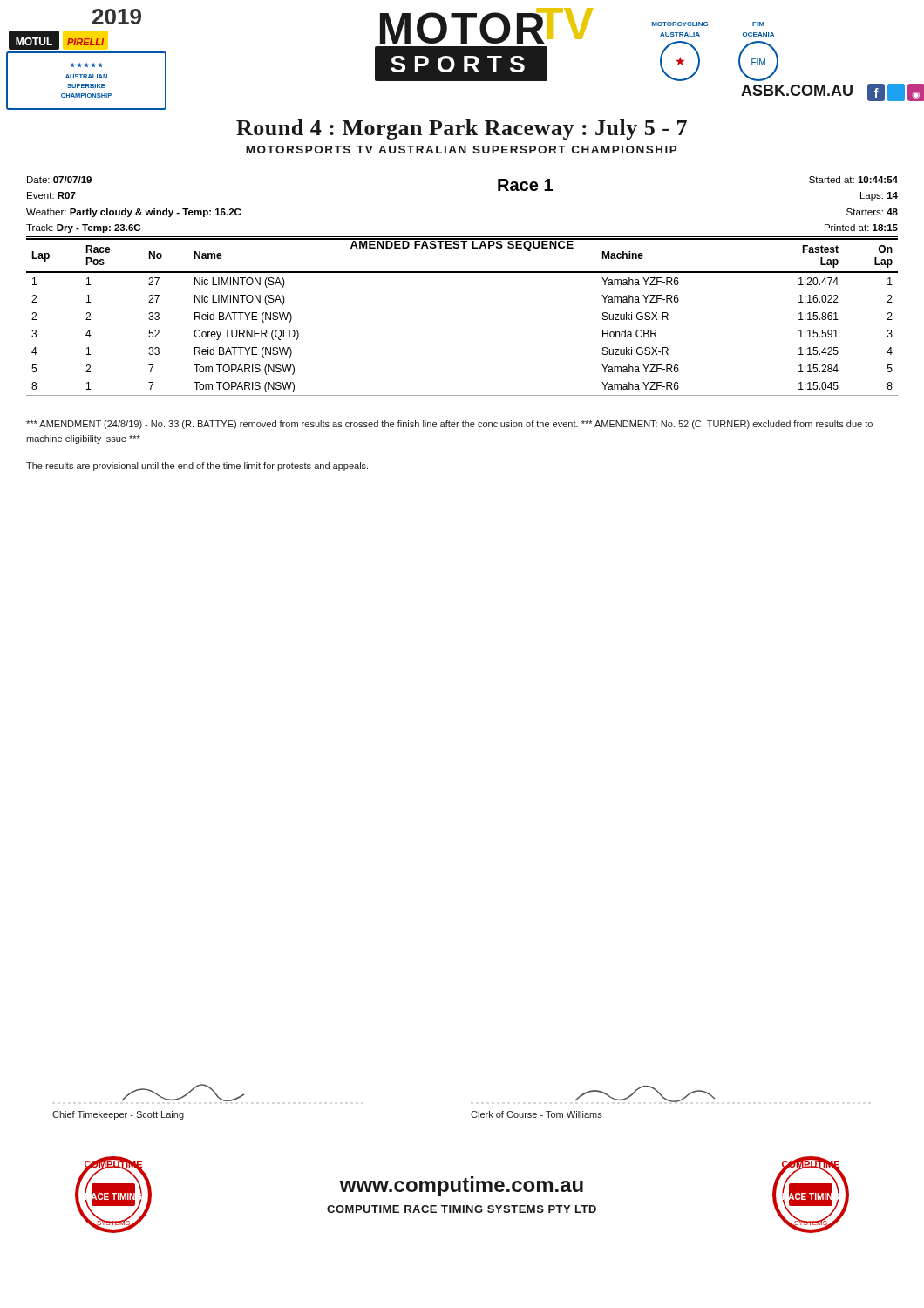Select the table
The height and width of the screenshot is (1308, 924).
[x=462, y=317]
